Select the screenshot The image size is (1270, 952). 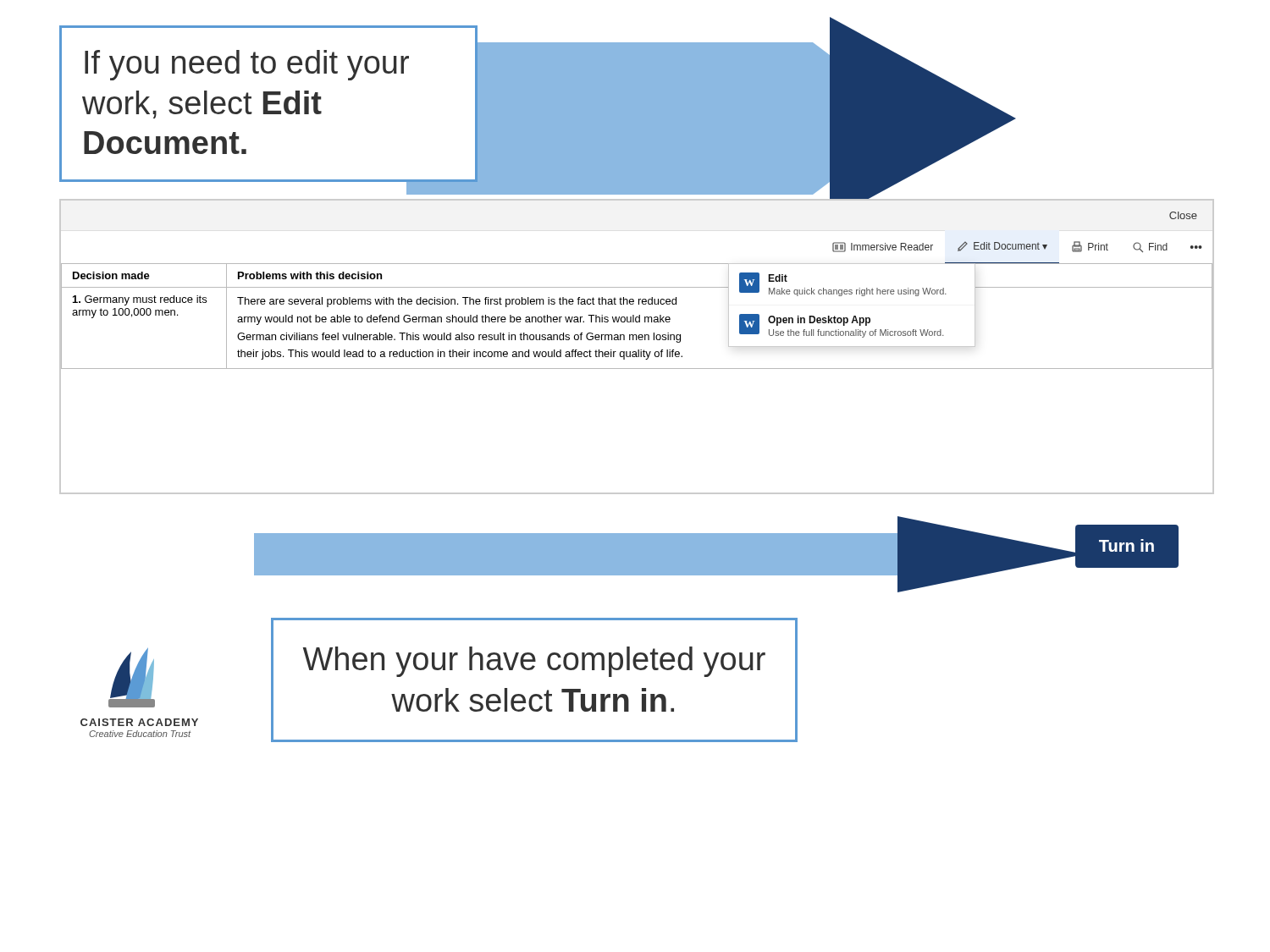(x=637, y=347)
